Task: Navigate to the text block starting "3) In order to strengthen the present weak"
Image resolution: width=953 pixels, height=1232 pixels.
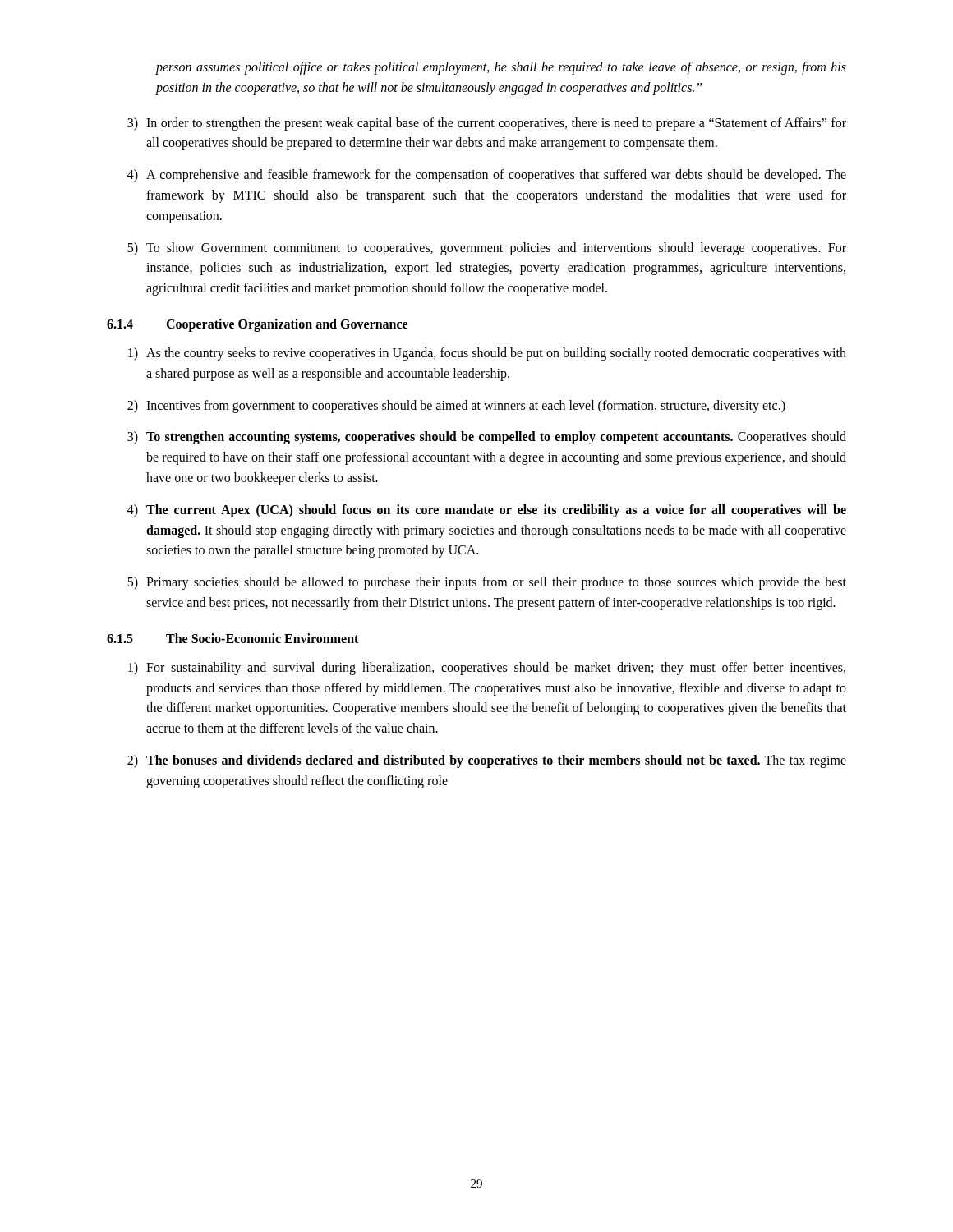Action: click(476, 133)
